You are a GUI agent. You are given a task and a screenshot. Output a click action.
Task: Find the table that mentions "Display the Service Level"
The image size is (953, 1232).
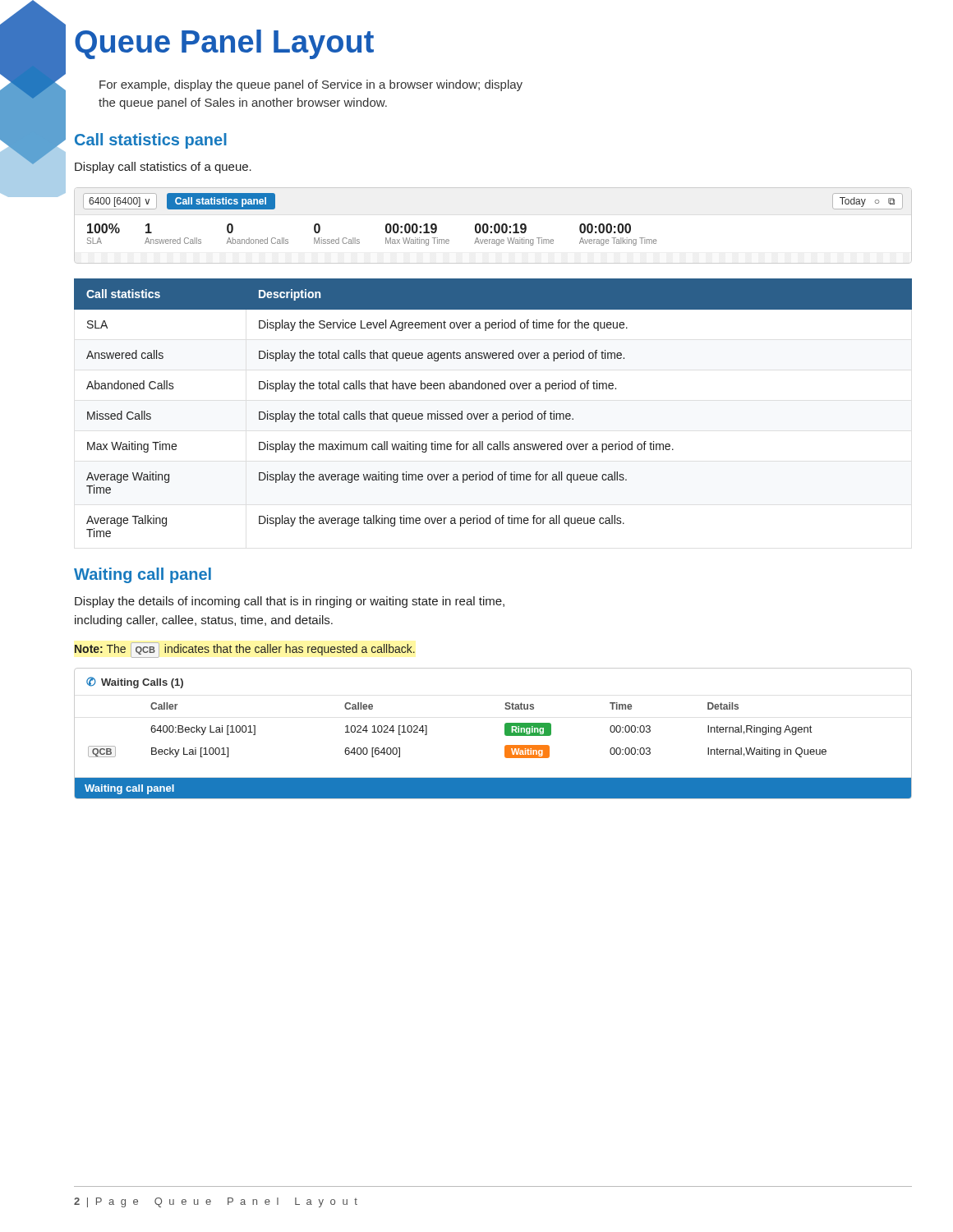click(x=493, y=414)
